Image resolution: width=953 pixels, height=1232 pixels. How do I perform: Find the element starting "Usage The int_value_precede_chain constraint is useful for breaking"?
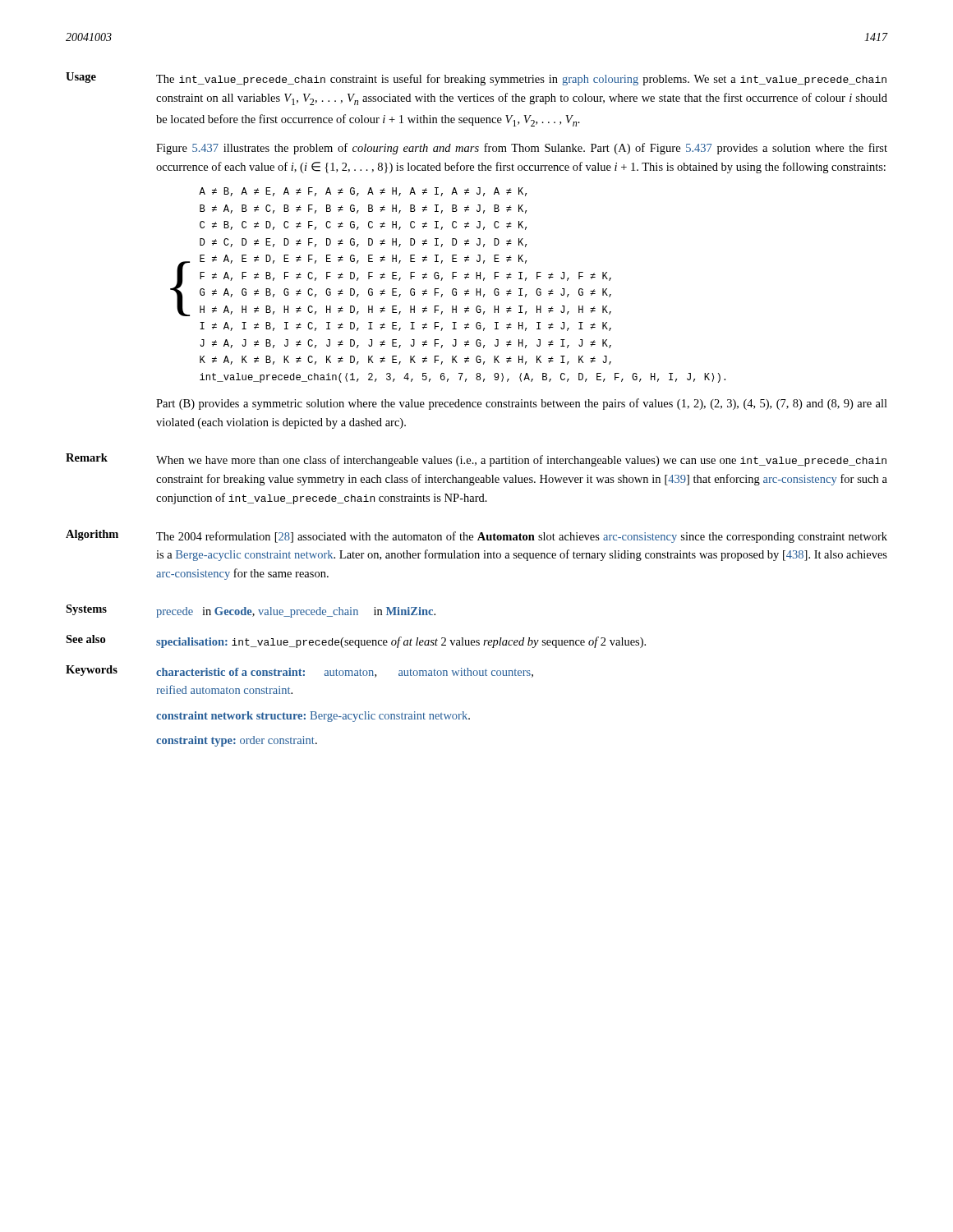pyautogui.click(x=476, y=255)
